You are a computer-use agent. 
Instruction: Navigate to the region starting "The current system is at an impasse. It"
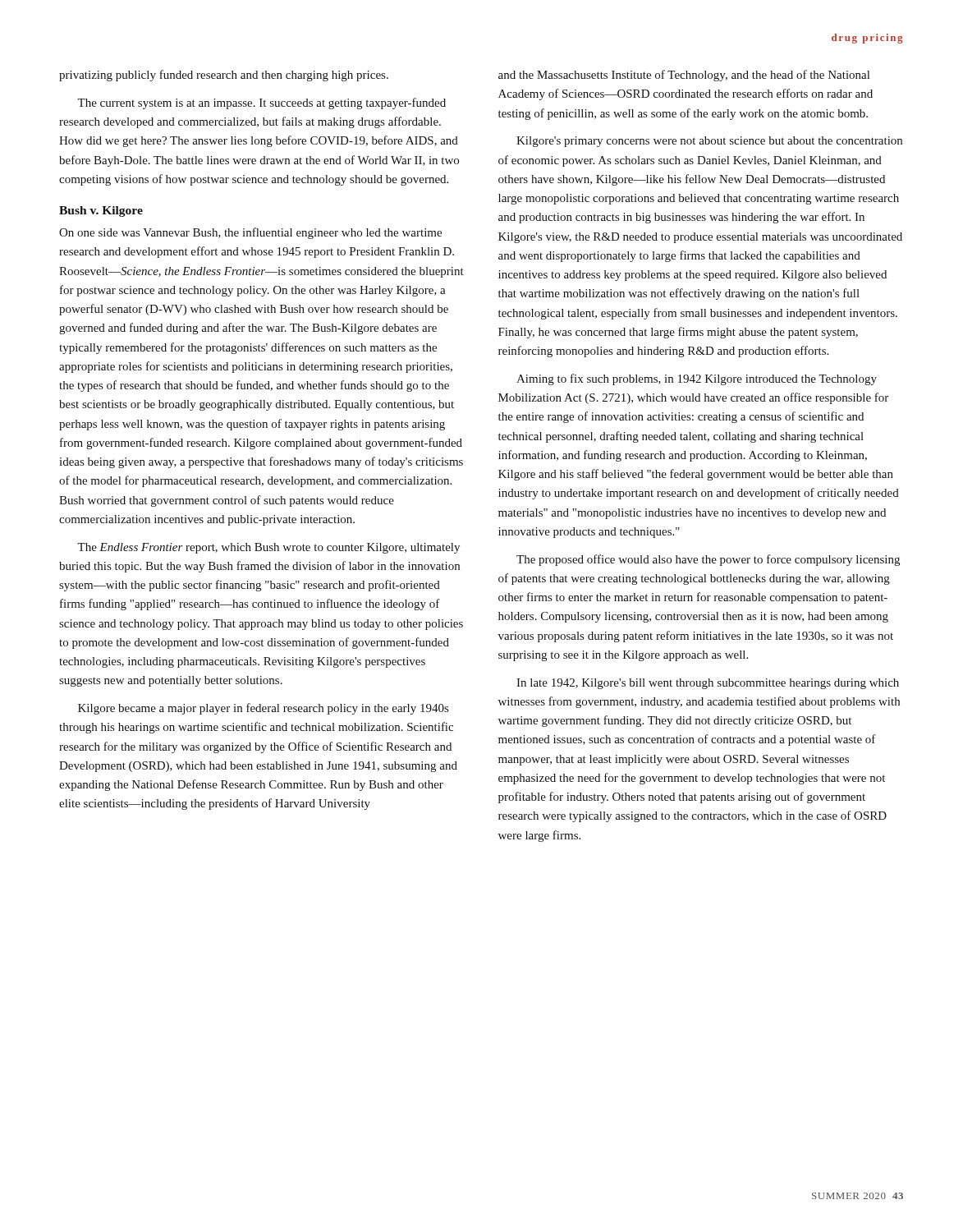[x=259, y=141]
